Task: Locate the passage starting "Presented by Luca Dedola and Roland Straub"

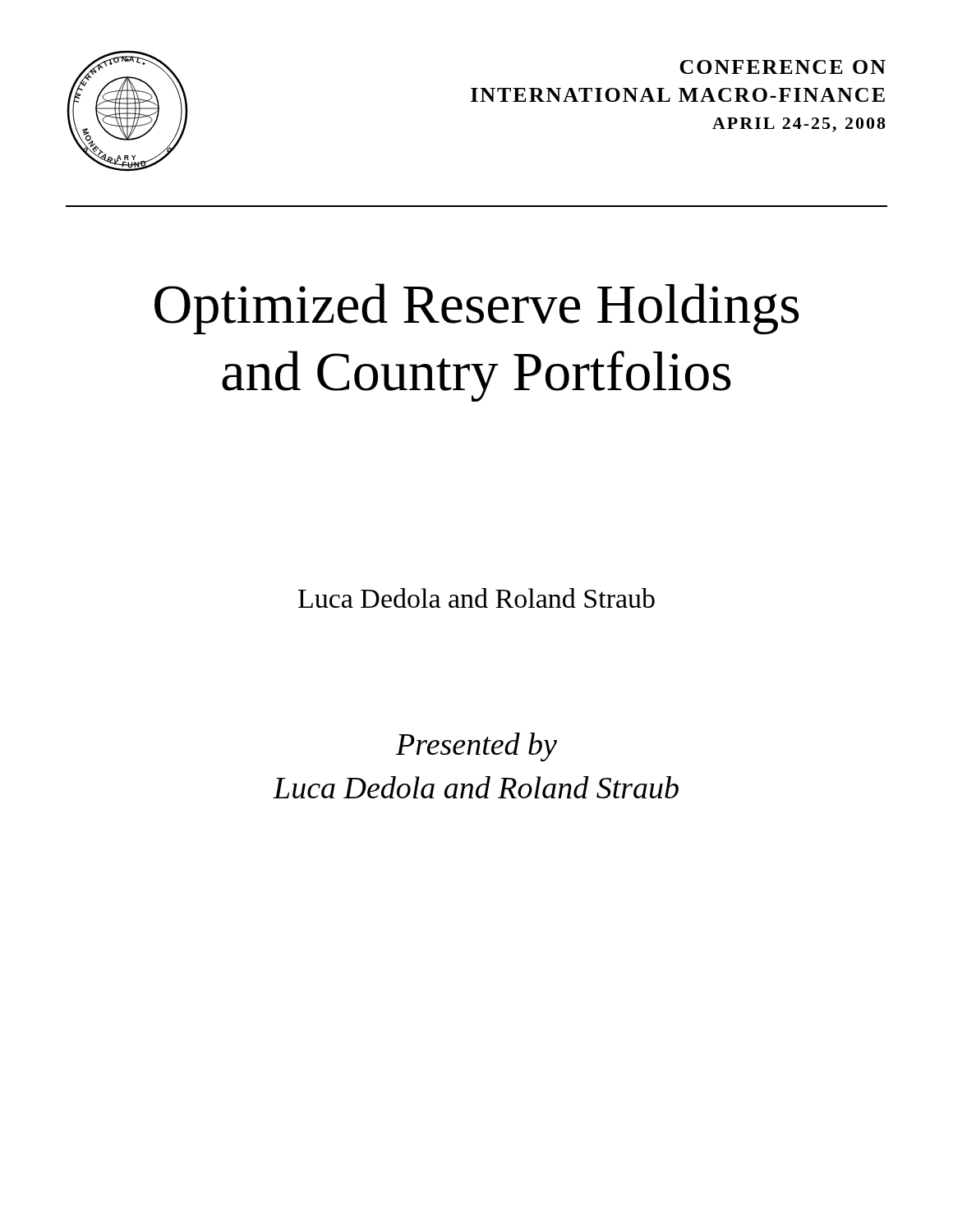Action: (476, 766)
